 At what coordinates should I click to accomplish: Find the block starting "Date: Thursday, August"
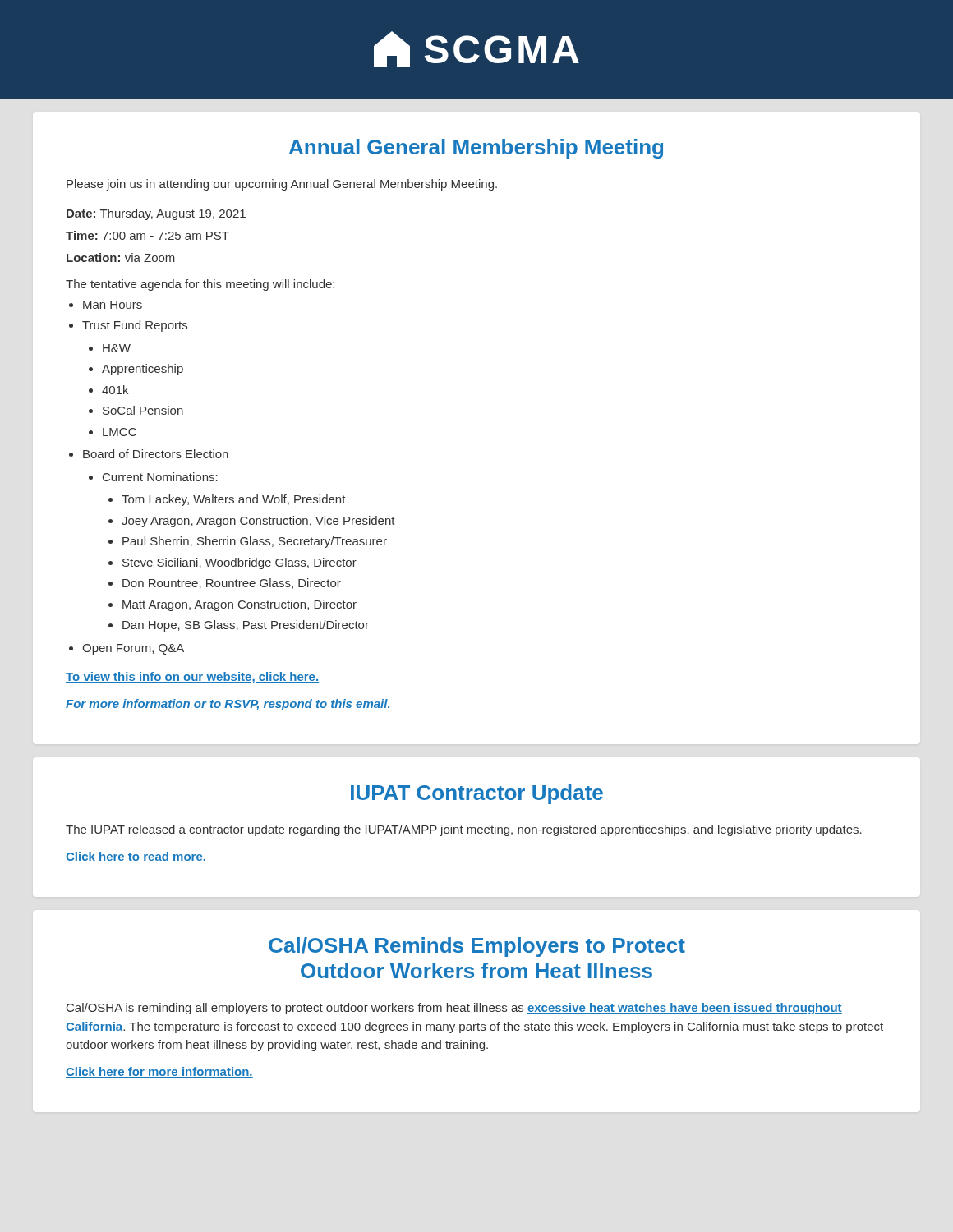156,214
